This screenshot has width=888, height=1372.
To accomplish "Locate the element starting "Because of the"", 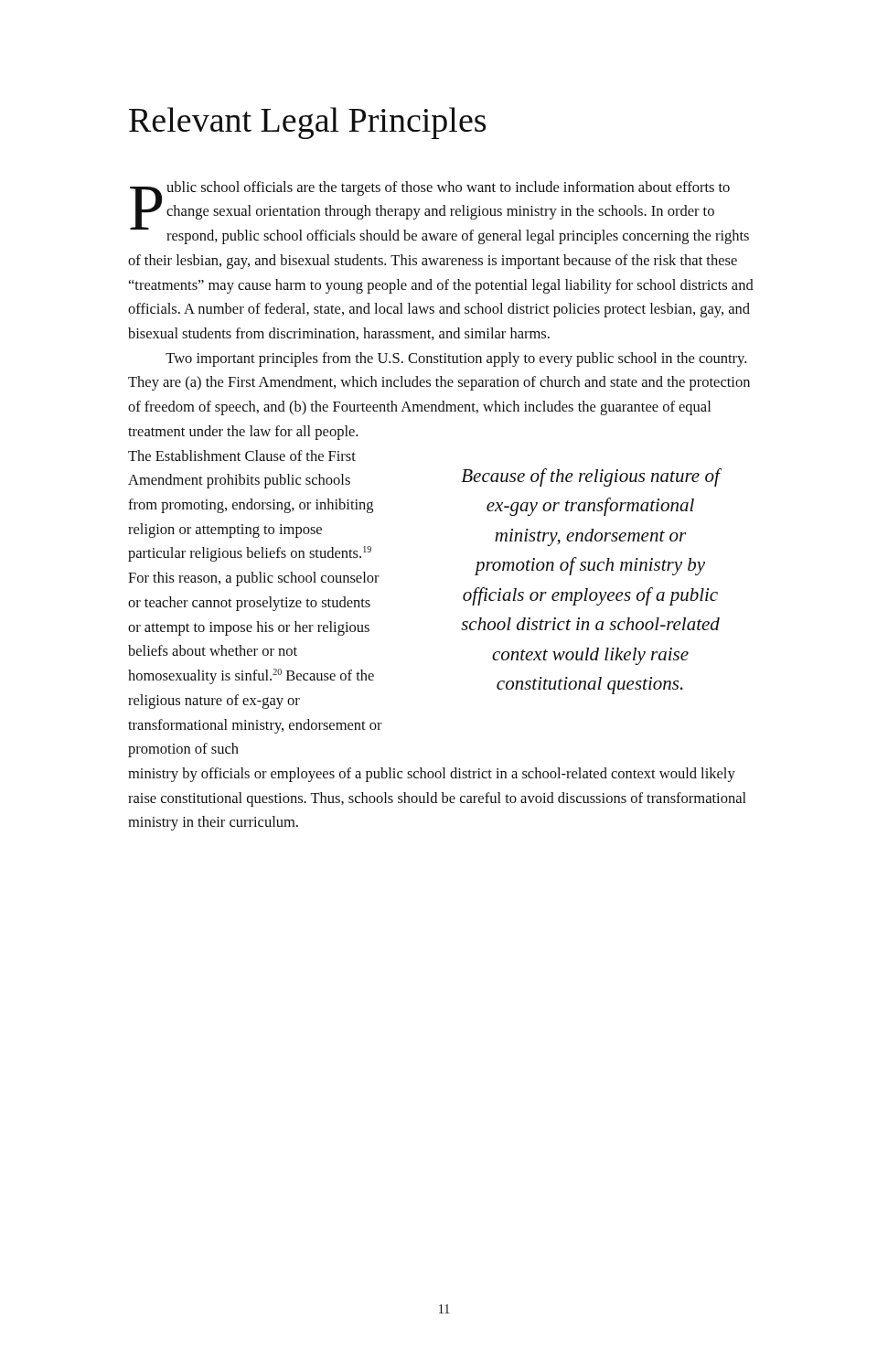I will click(x=590, y=571).
